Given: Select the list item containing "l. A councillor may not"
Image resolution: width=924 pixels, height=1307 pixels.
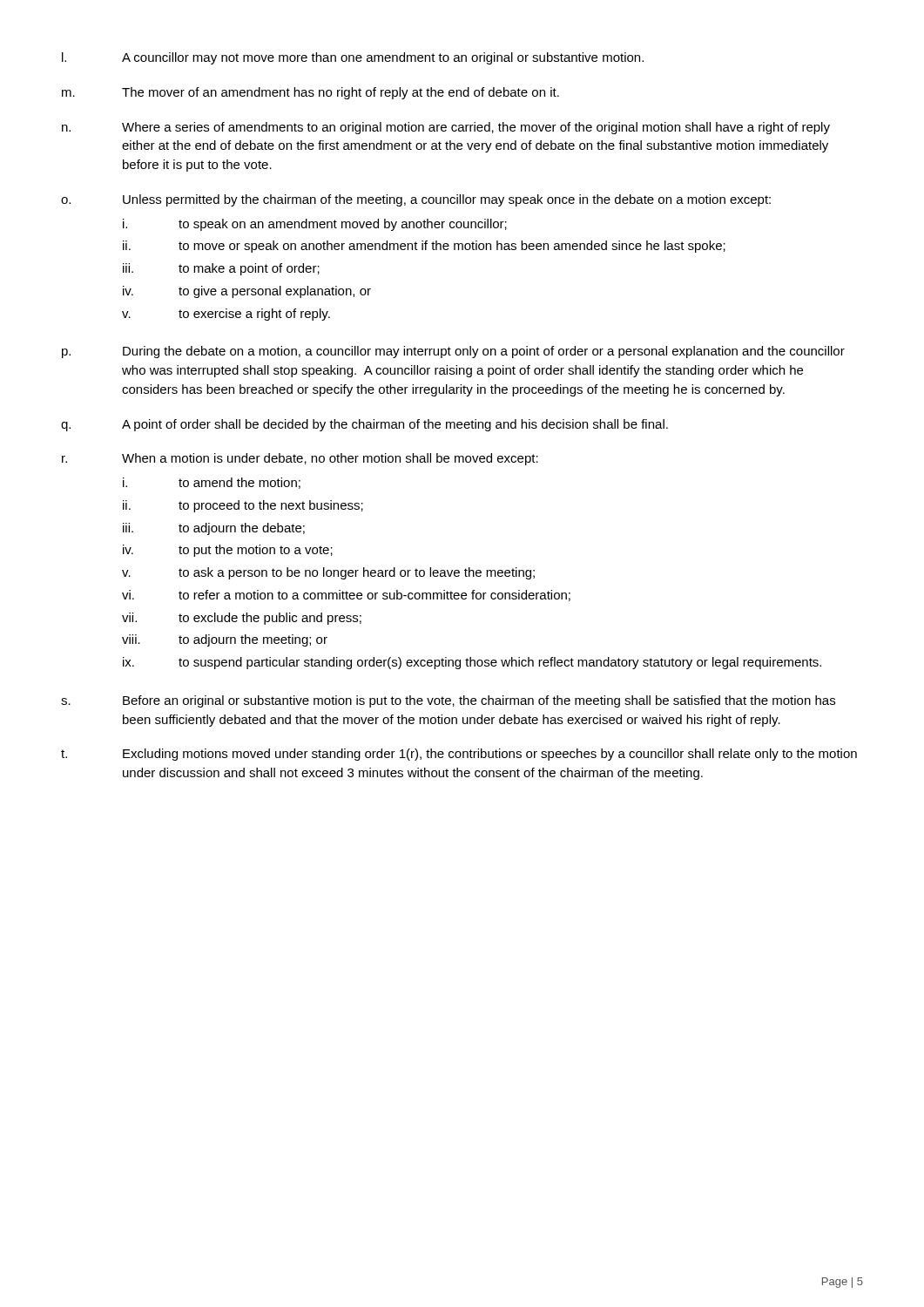Looking at the screenshot, I should click(462, 57).
